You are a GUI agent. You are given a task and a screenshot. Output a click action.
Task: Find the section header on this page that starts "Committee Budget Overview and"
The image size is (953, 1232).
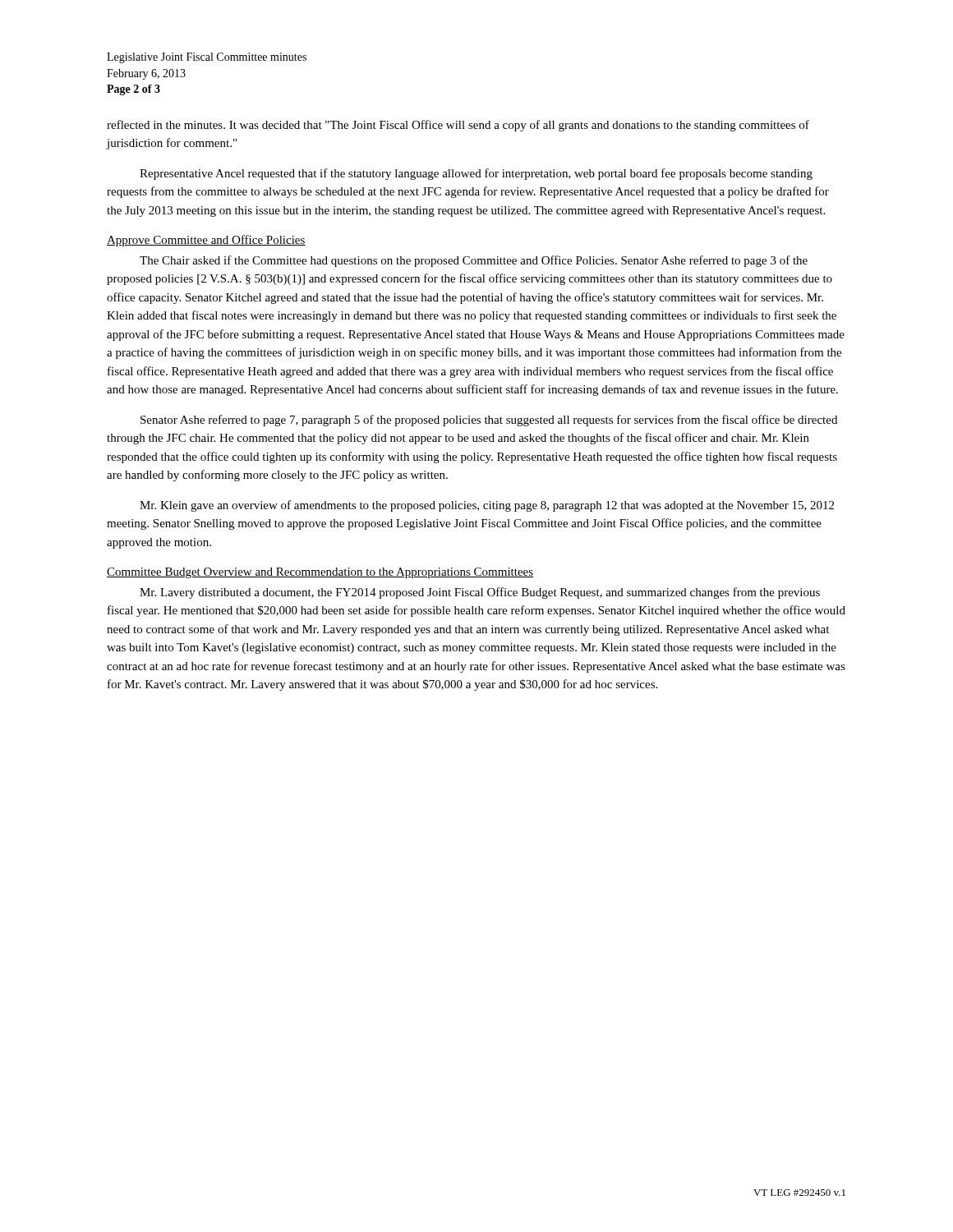(x=476, y=572)
